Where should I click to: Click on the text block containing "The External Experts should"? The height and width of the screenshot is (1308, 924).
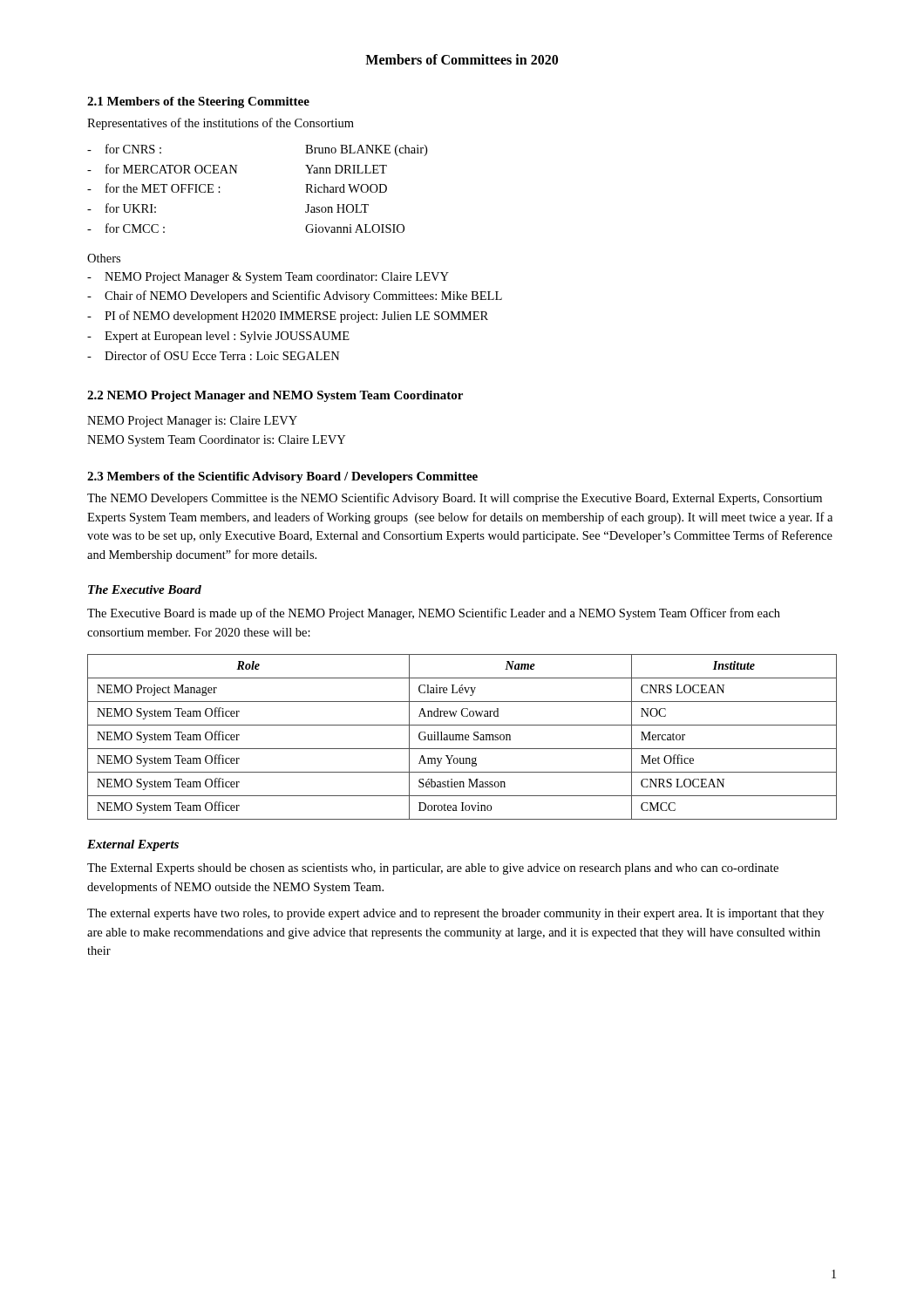coord(433,877)
